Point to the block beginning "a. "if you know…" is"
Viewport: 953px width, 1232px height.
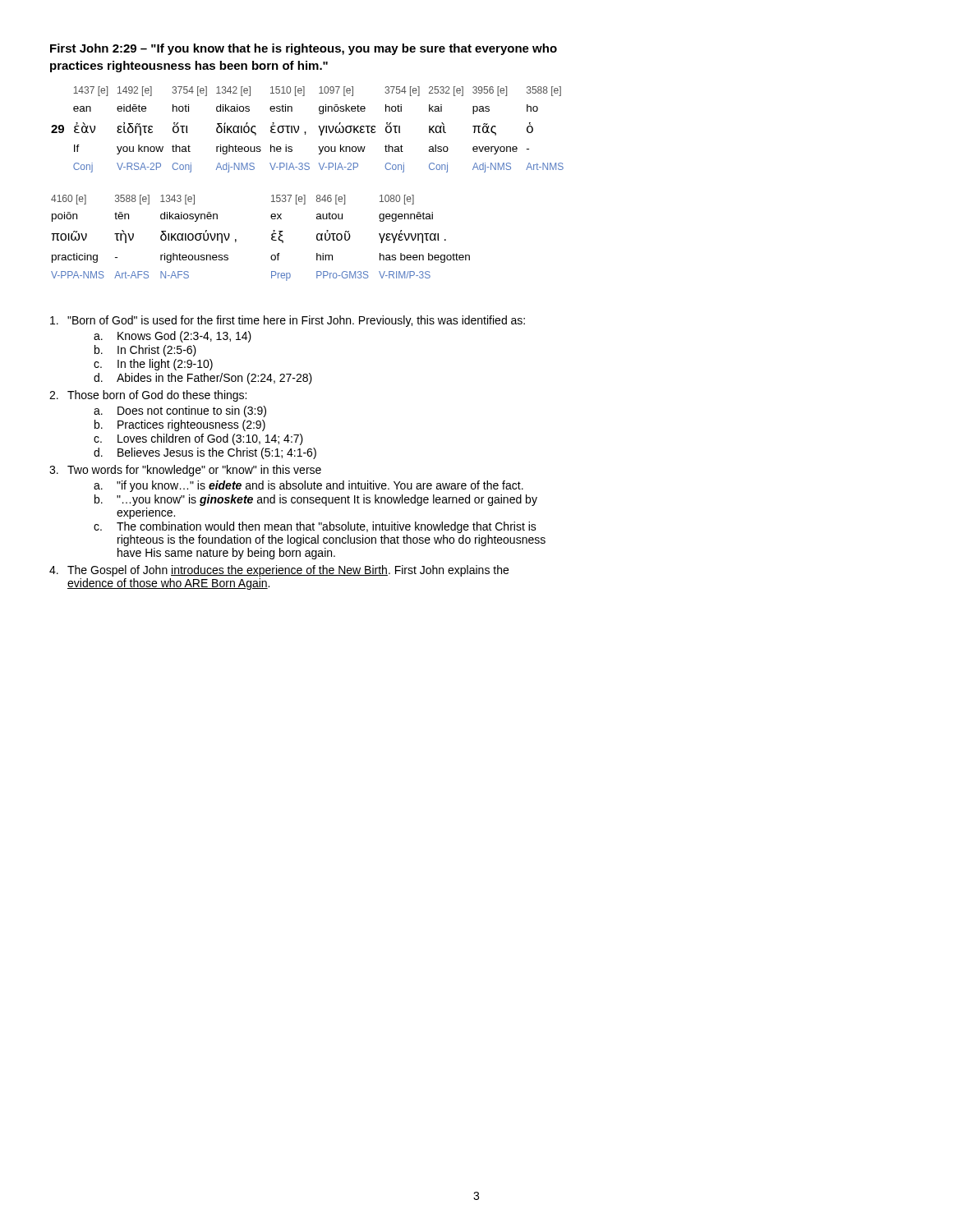309,485
